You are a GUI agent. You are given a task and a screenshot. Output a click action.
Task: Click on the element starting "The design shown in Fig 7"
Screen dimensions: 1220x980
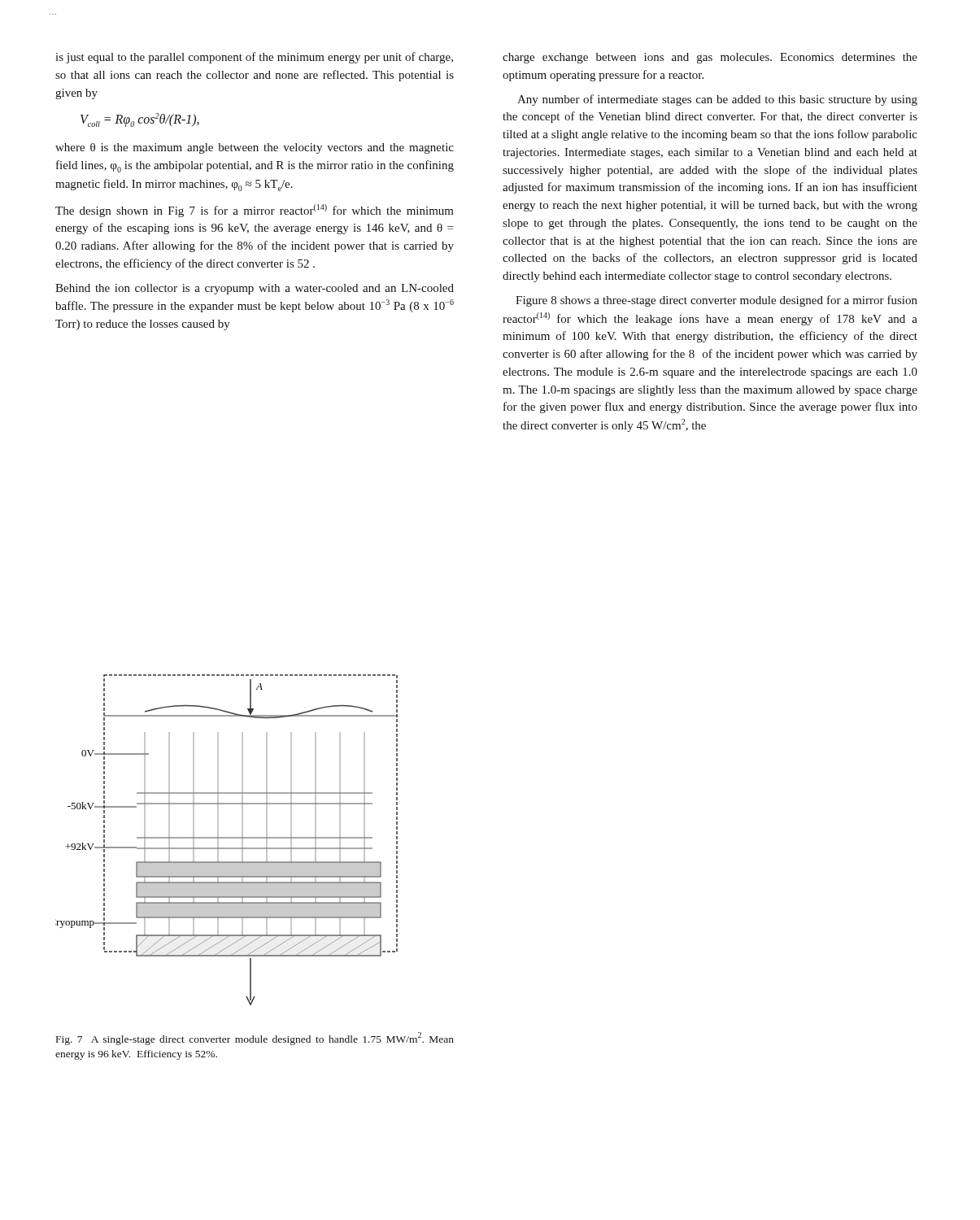(x=255, y=237)
